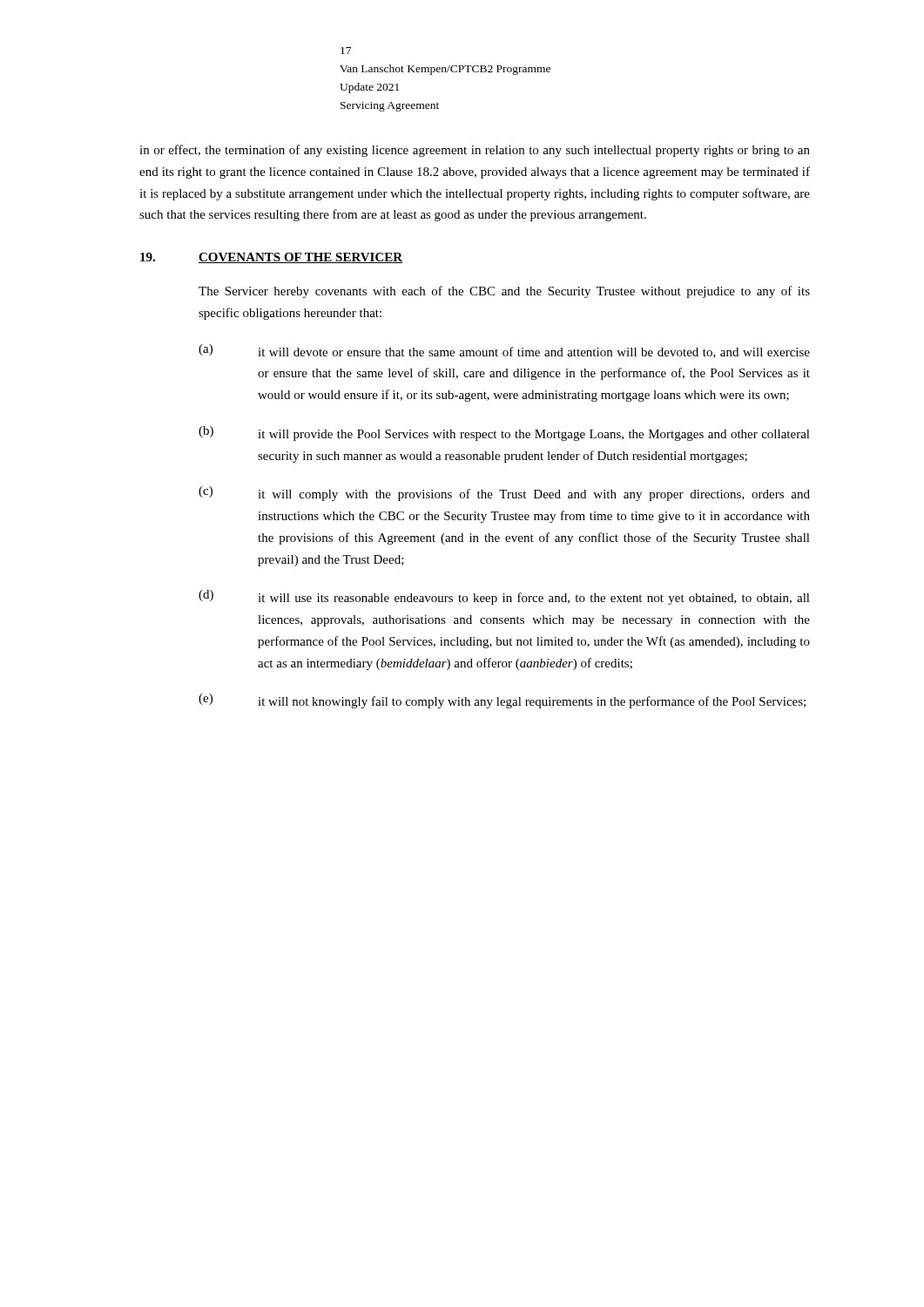The image size is (924, 1307).
Task: Click on the list item that reads "(a) it will devote or ensure"
Action: tap(504, 373)
